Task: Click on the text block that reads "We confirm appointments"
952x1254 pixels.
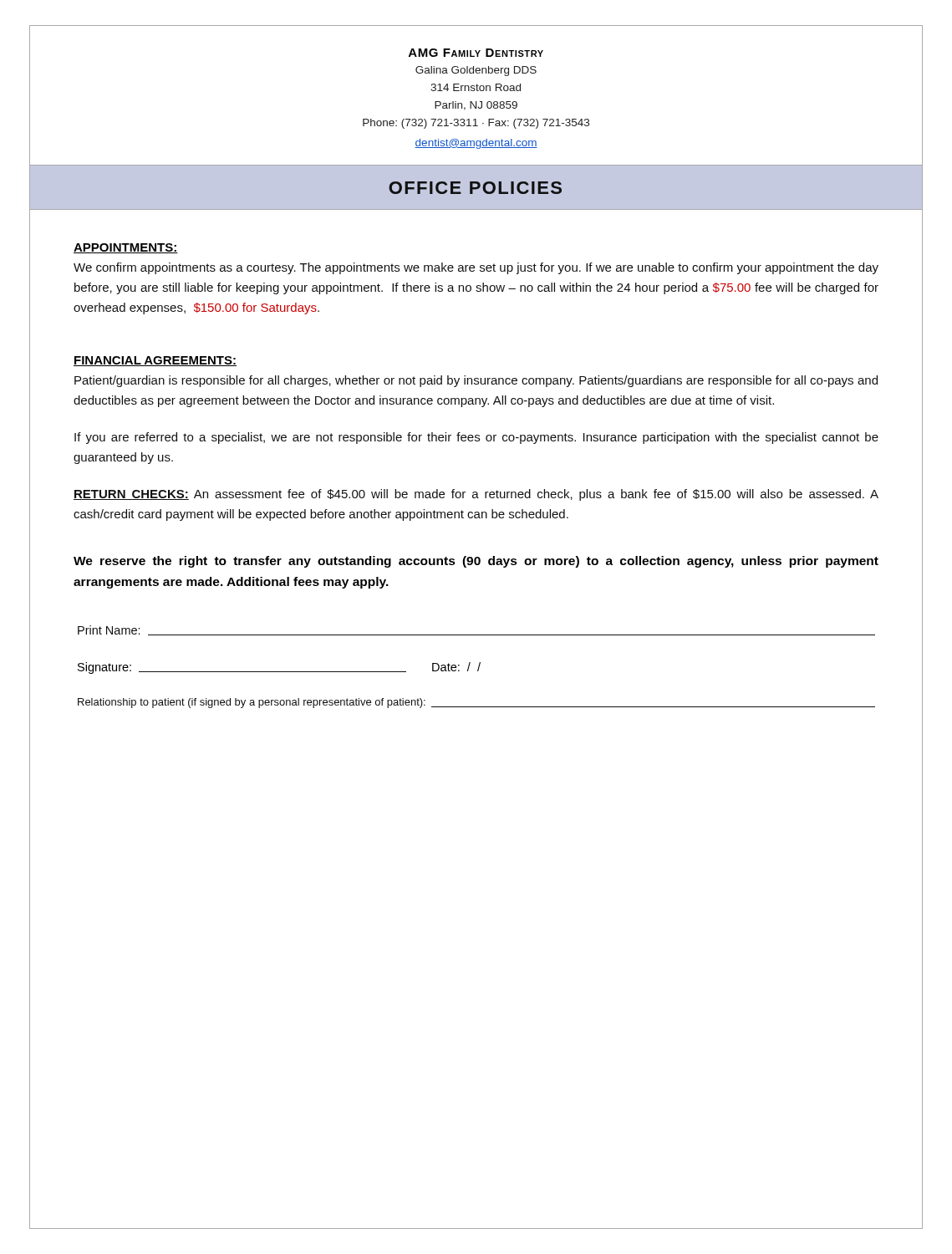Action: pyautogui.click(x=476, y=287)
